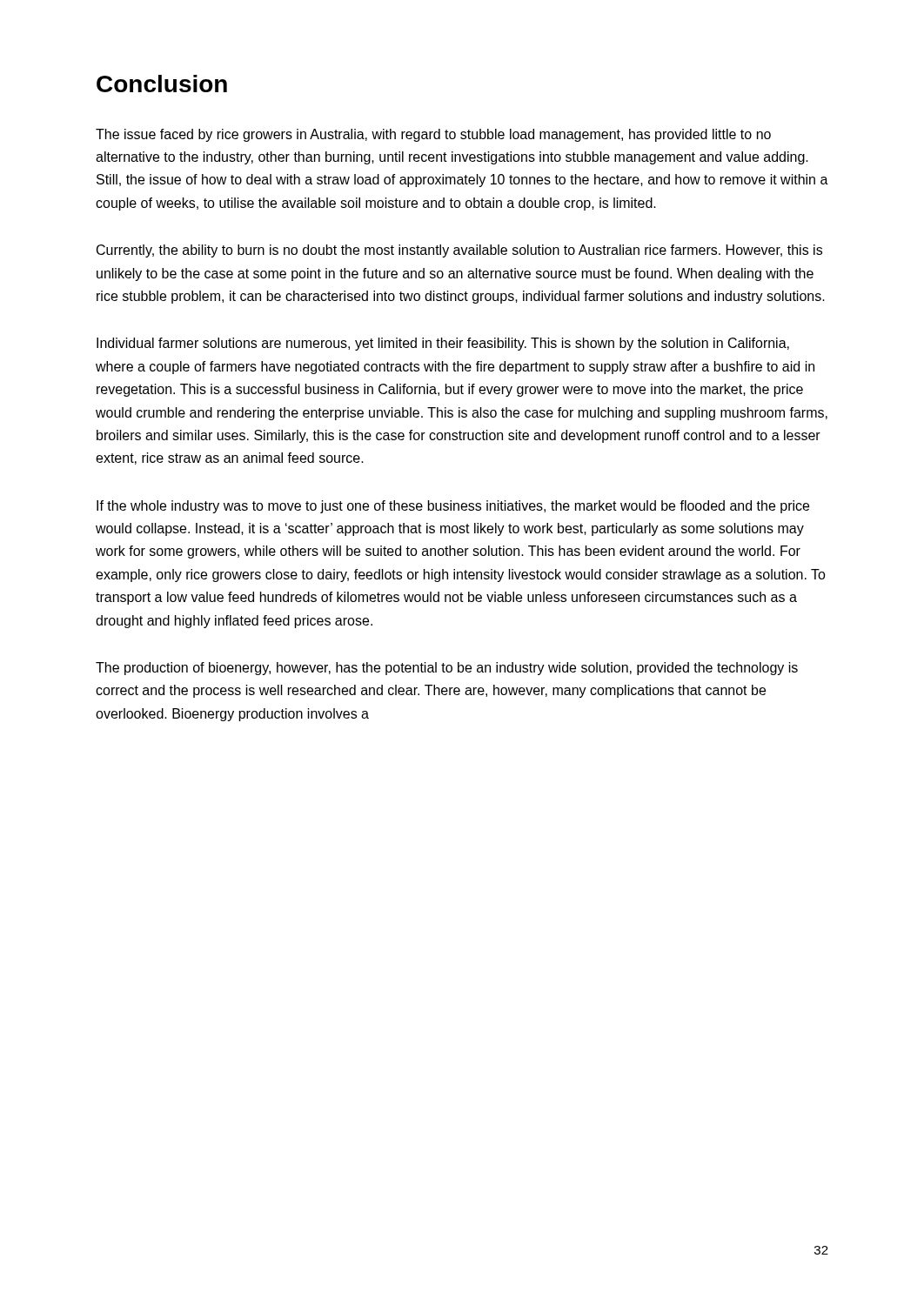The width and height of the screenshot is (924, 1305).
Task: Select the text block containing "Currently, the ability to burn is no"
Action: [461, 273]
